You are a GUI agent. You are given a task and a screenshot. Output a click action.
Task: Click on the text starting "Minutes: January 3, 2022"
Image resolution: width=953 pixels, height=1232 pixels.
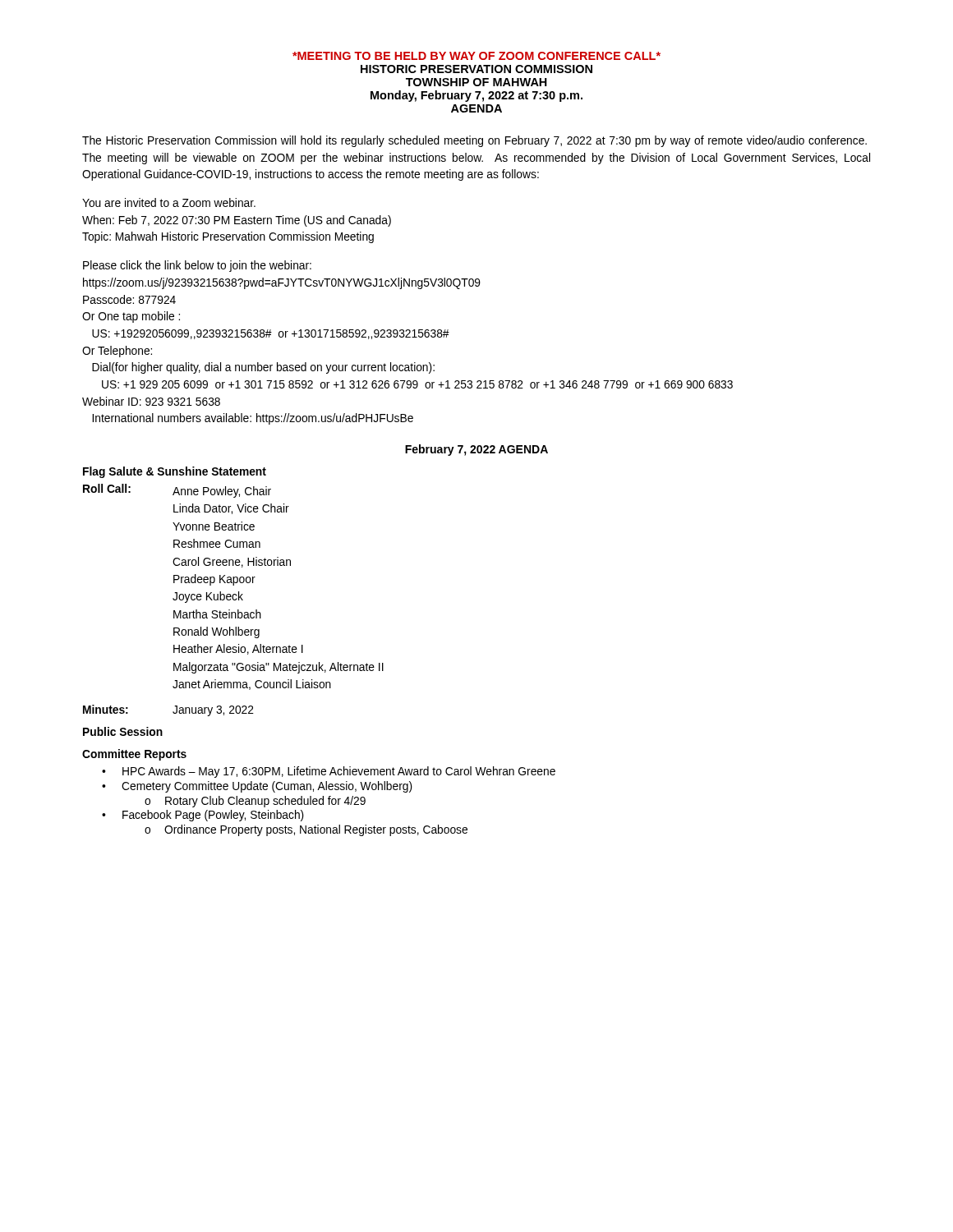[x=110, y=710]
